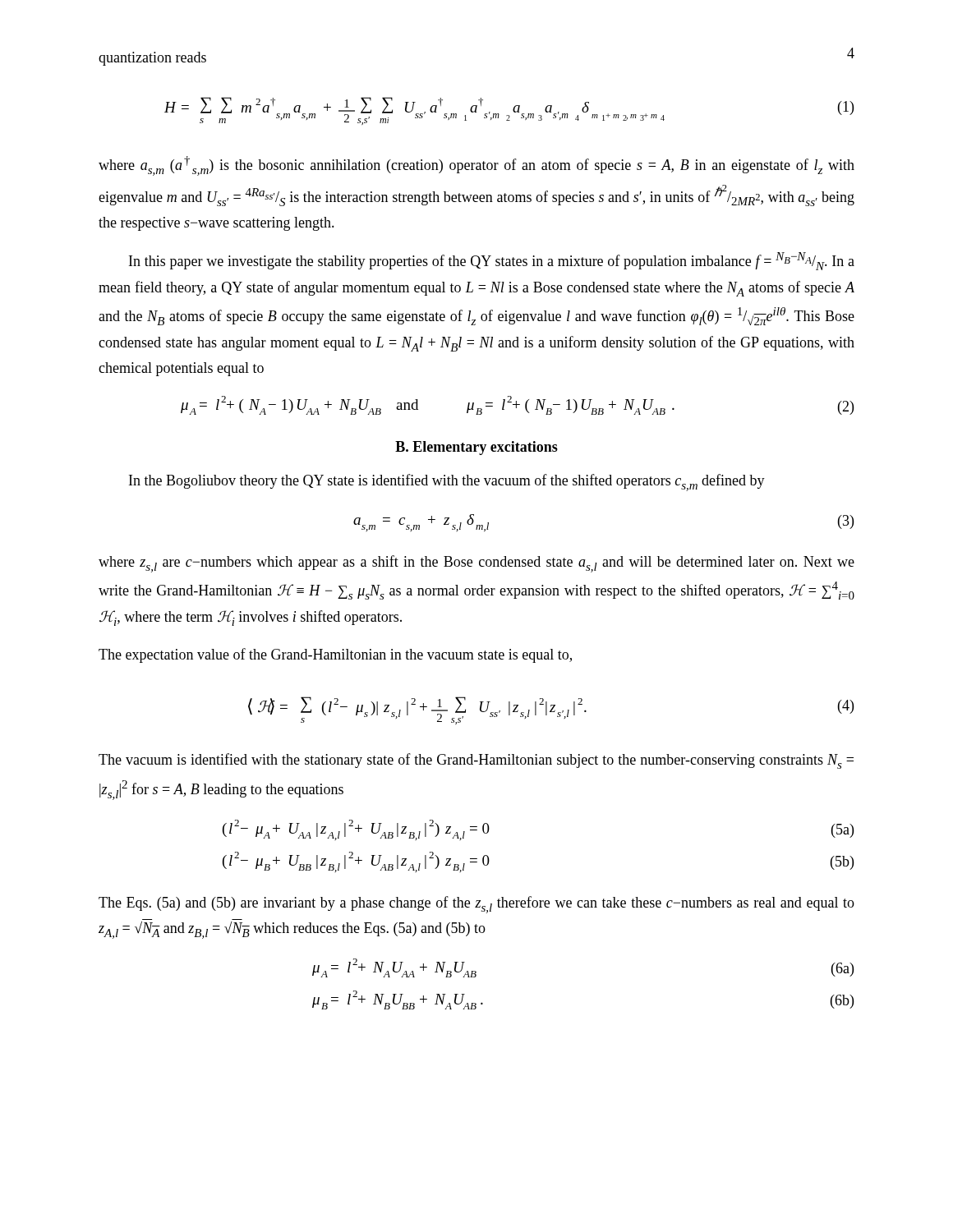The height and width of the screenshot is (1232, 953).
Task: Locate the passage starting "where zs,l are c−numbers"
Action: (476, 591)
